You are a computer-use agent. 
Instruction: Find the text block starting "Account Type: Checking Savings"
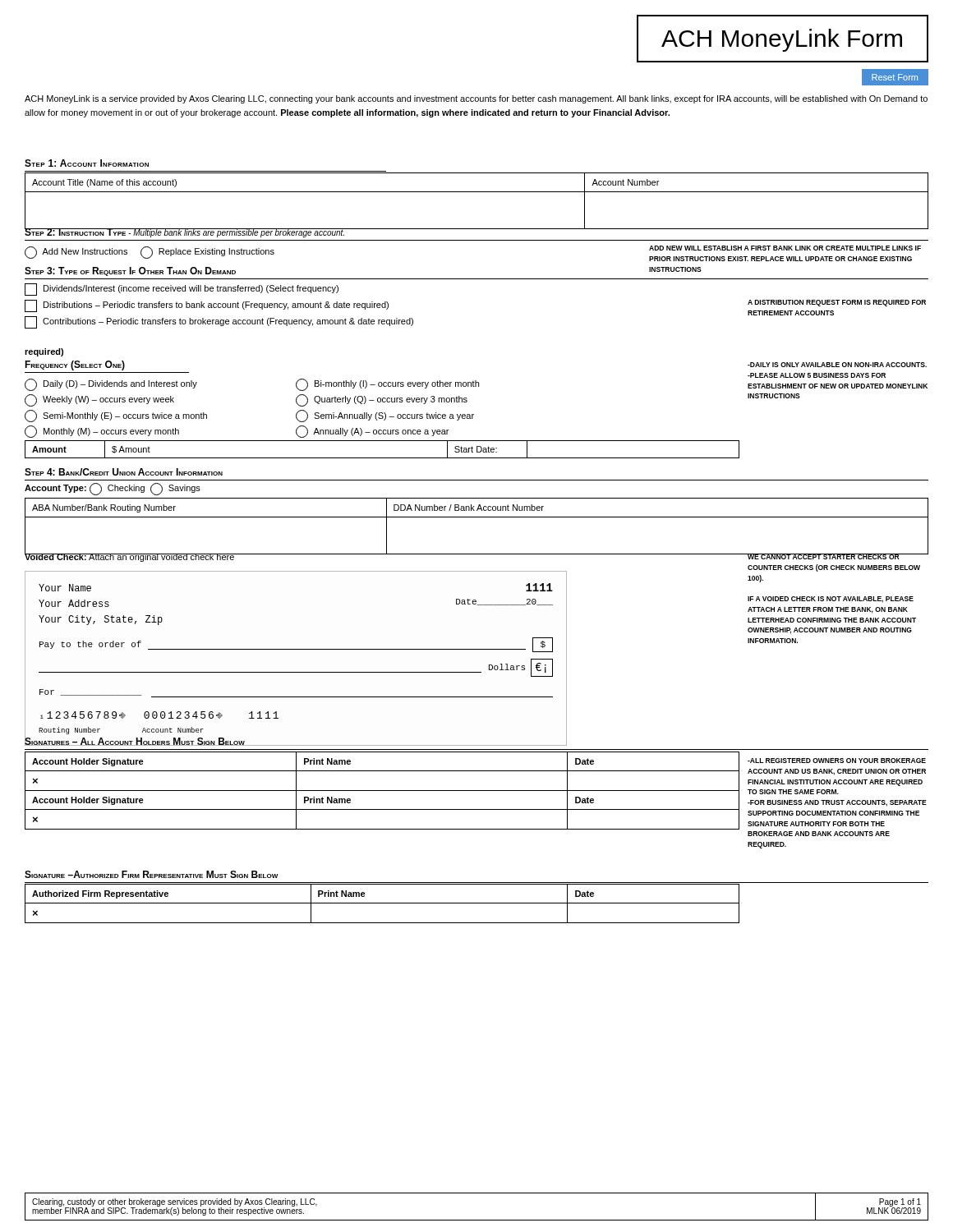(x=113, y=489)
